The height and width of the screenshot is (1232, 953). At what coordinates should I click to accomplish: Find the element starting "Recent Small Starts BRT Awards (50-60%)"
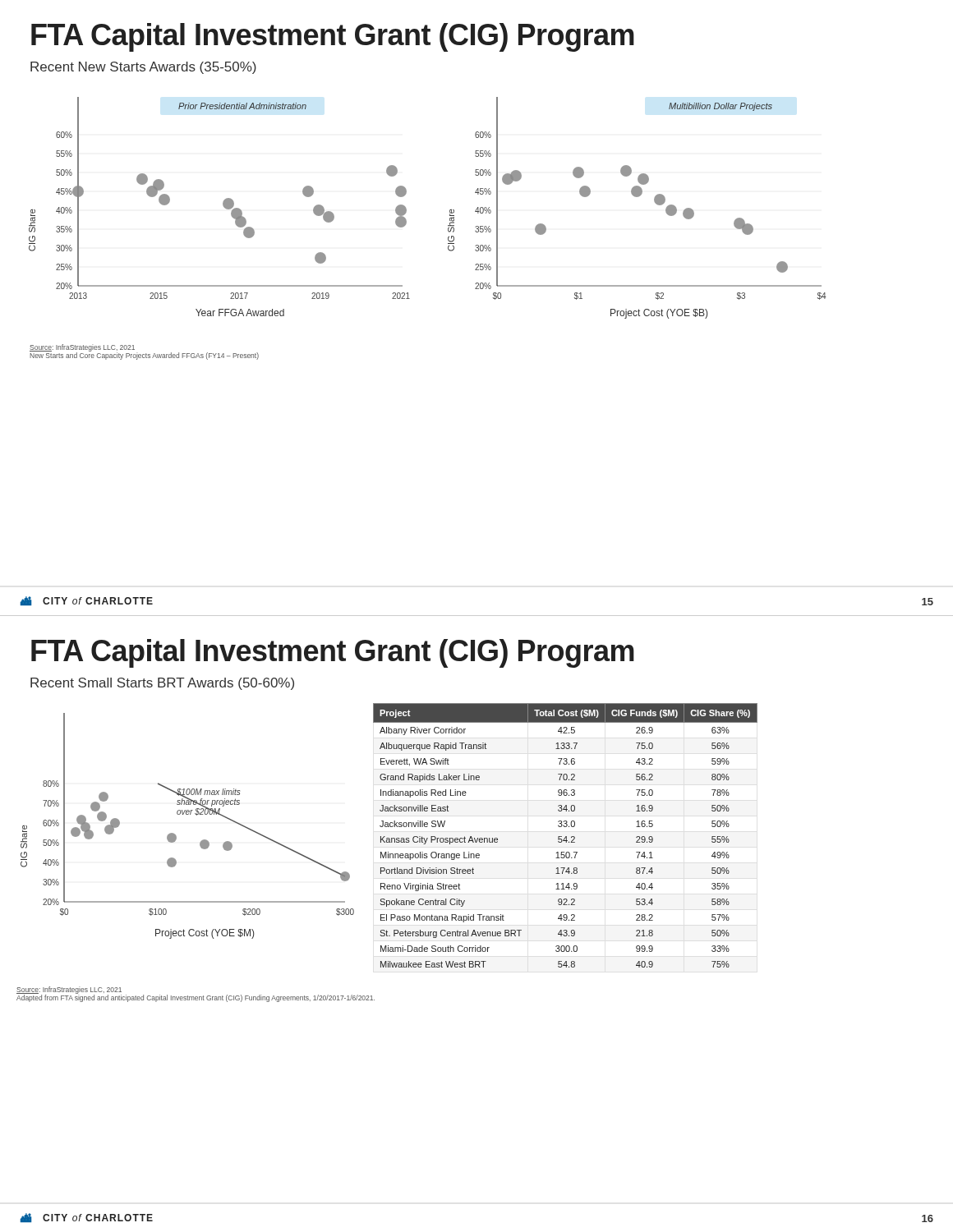click(x=162, y=683)
